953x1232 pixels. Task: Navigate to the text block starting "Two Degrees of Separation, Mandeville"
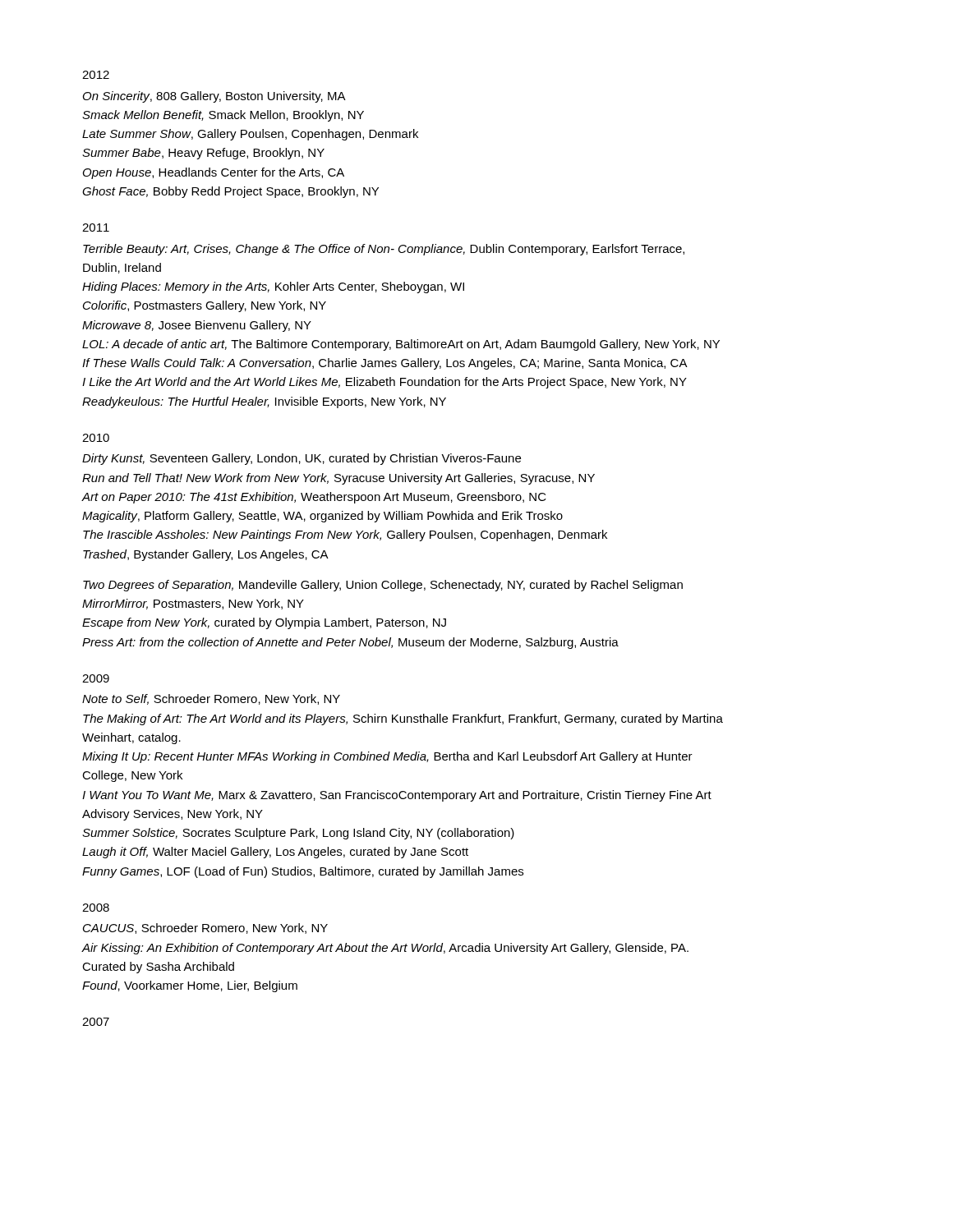pyautogui.click(x=383, y=584)
